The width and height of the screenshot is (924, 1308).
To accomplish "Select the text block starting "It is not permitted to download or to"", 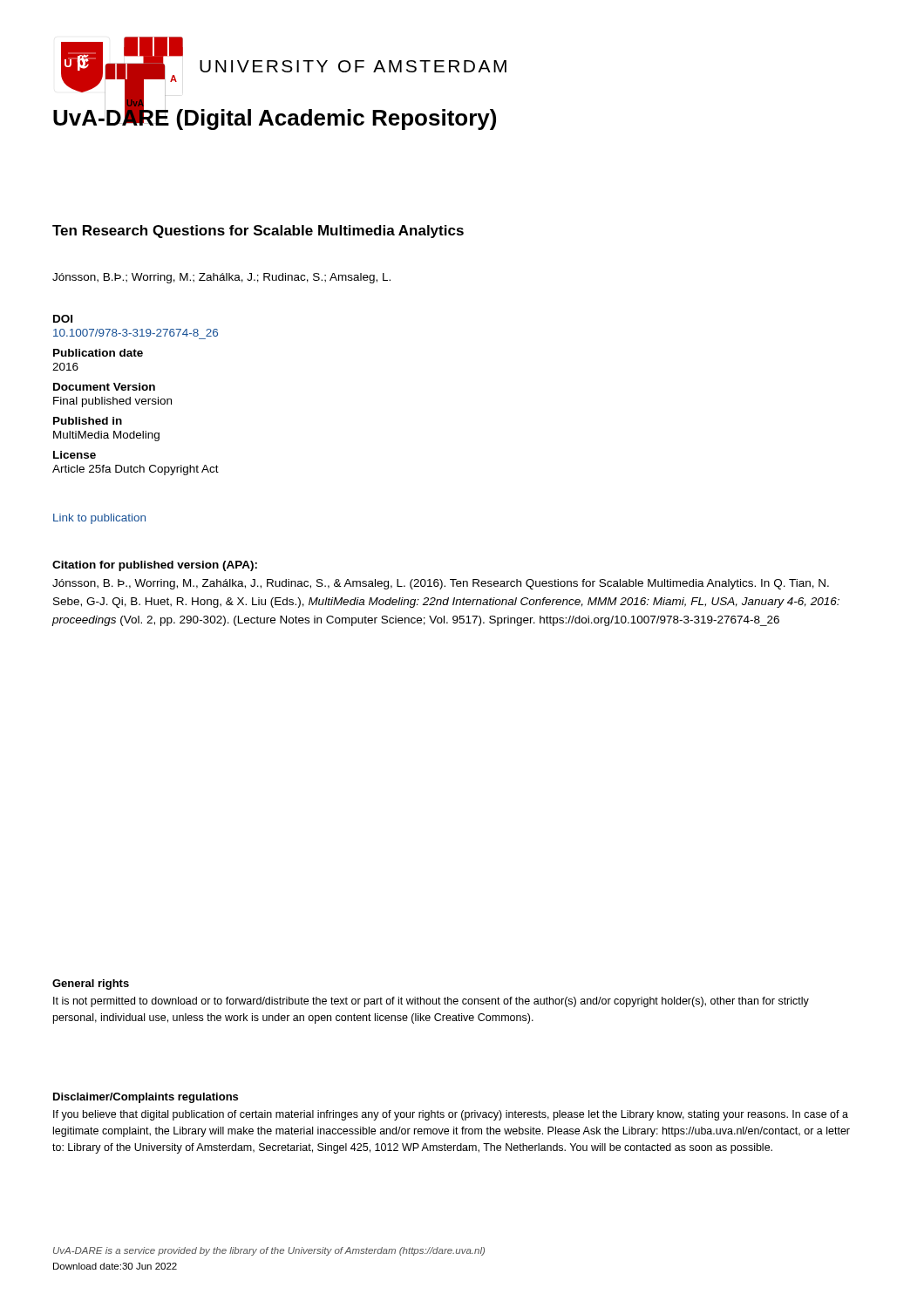I will tap(431, 1009).
